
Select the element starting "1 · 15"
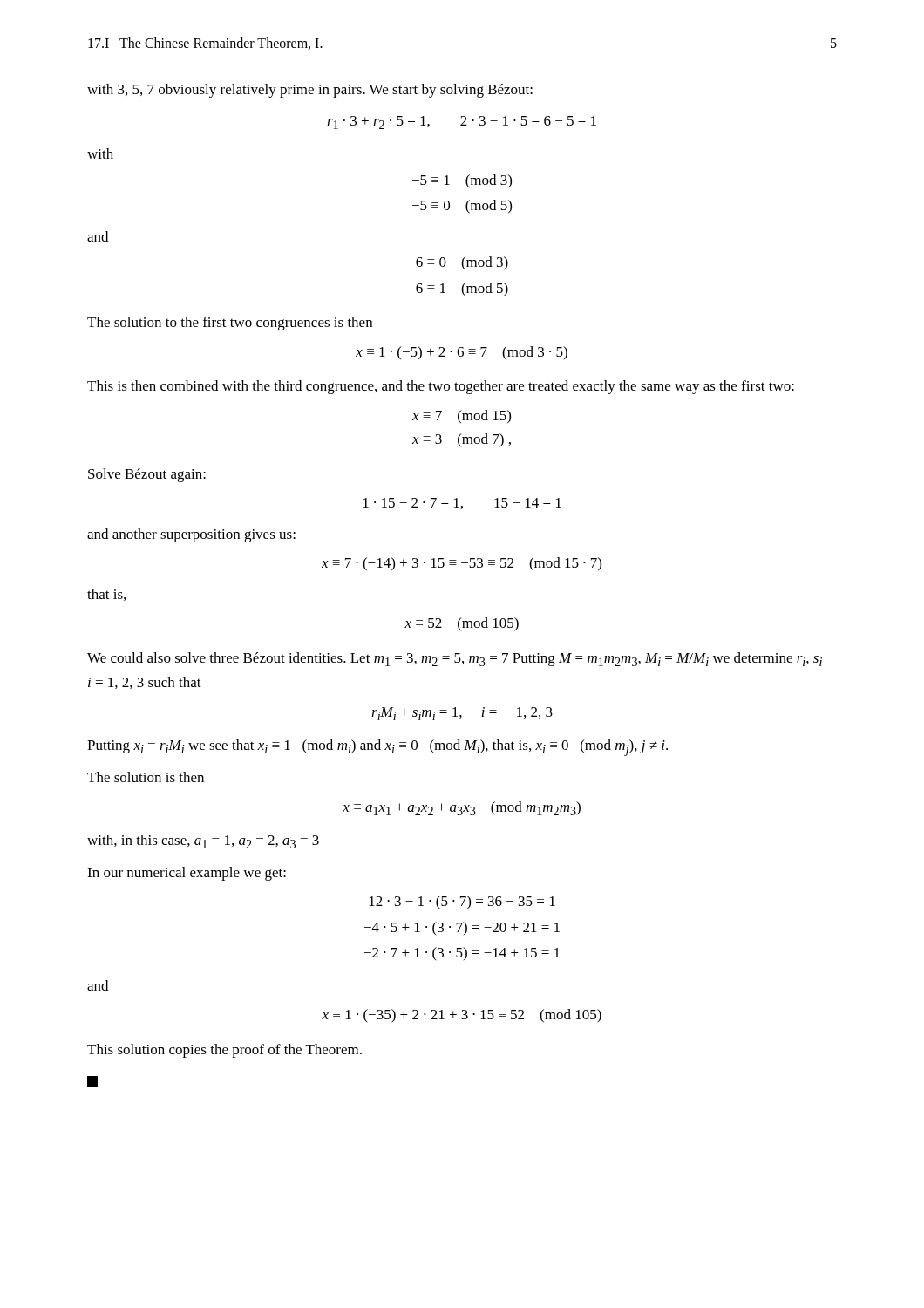pyautogui.click(x=462, y=503)
